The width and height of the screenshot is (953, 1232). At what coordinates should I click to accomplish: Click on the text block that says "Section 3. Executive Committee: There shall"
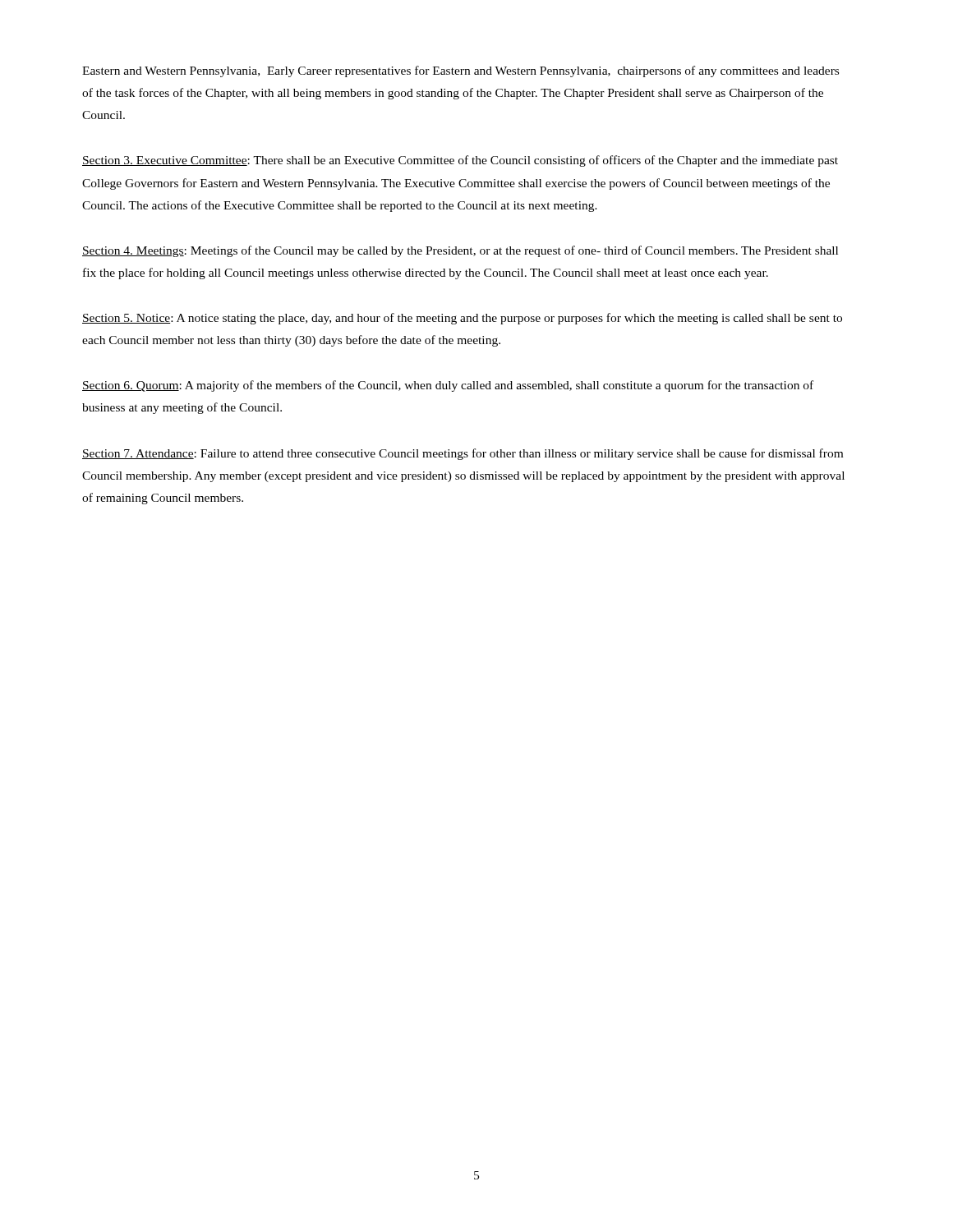[460, 182]
